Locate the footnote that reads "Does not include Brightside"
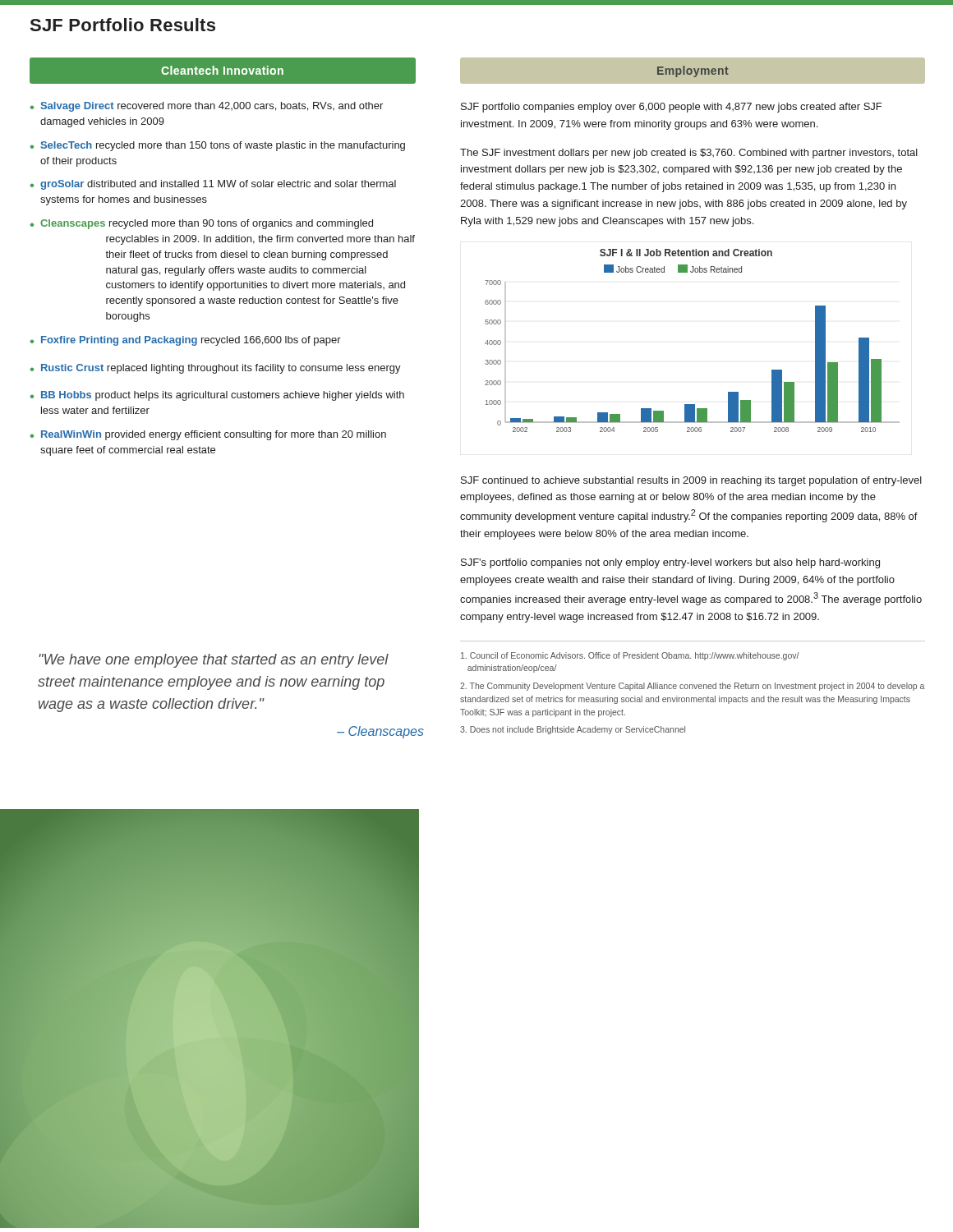 573,730
